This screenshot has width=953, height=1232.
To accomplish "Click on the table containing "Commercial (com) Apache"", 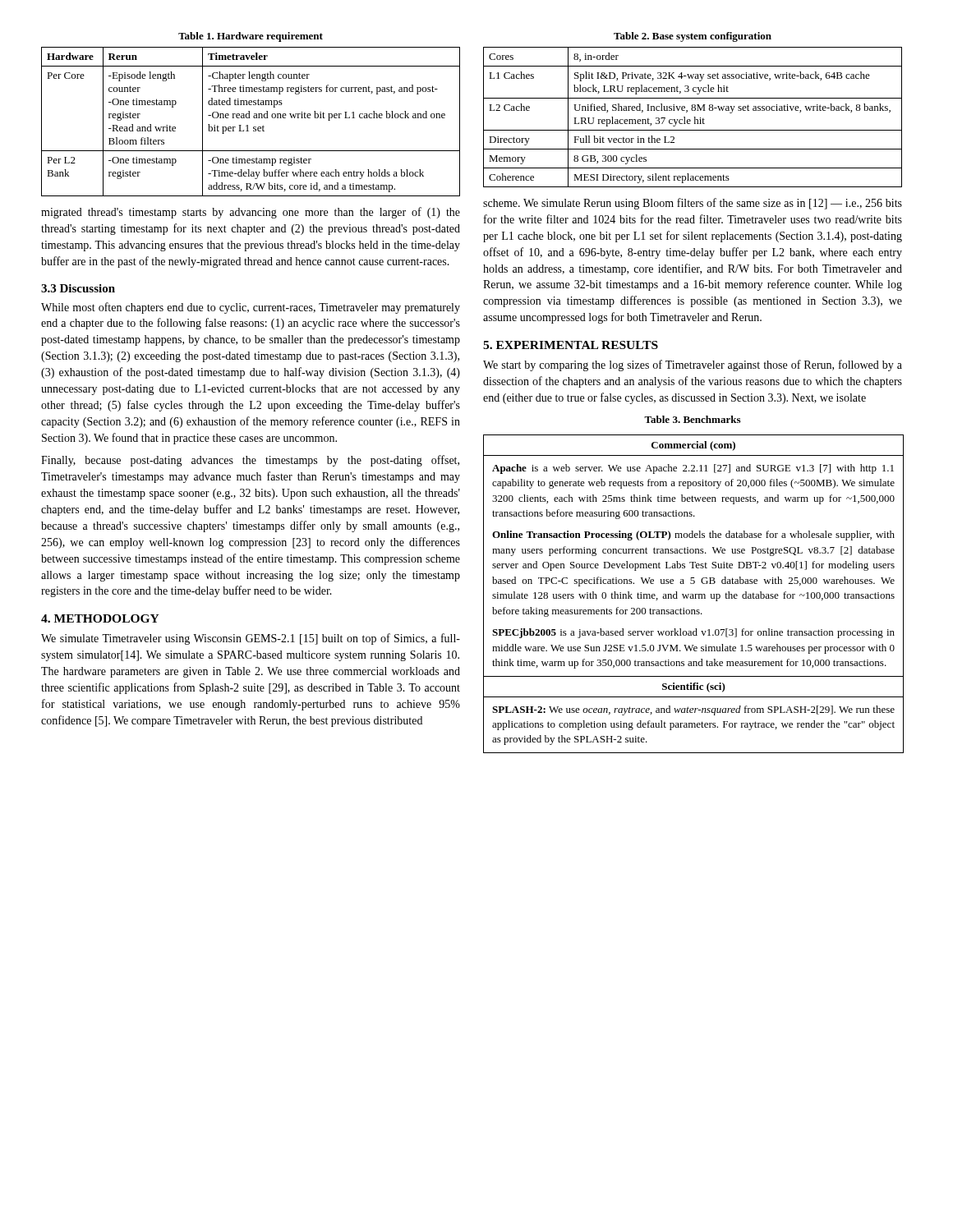I will pyautogui.click(x=693, y=594).
